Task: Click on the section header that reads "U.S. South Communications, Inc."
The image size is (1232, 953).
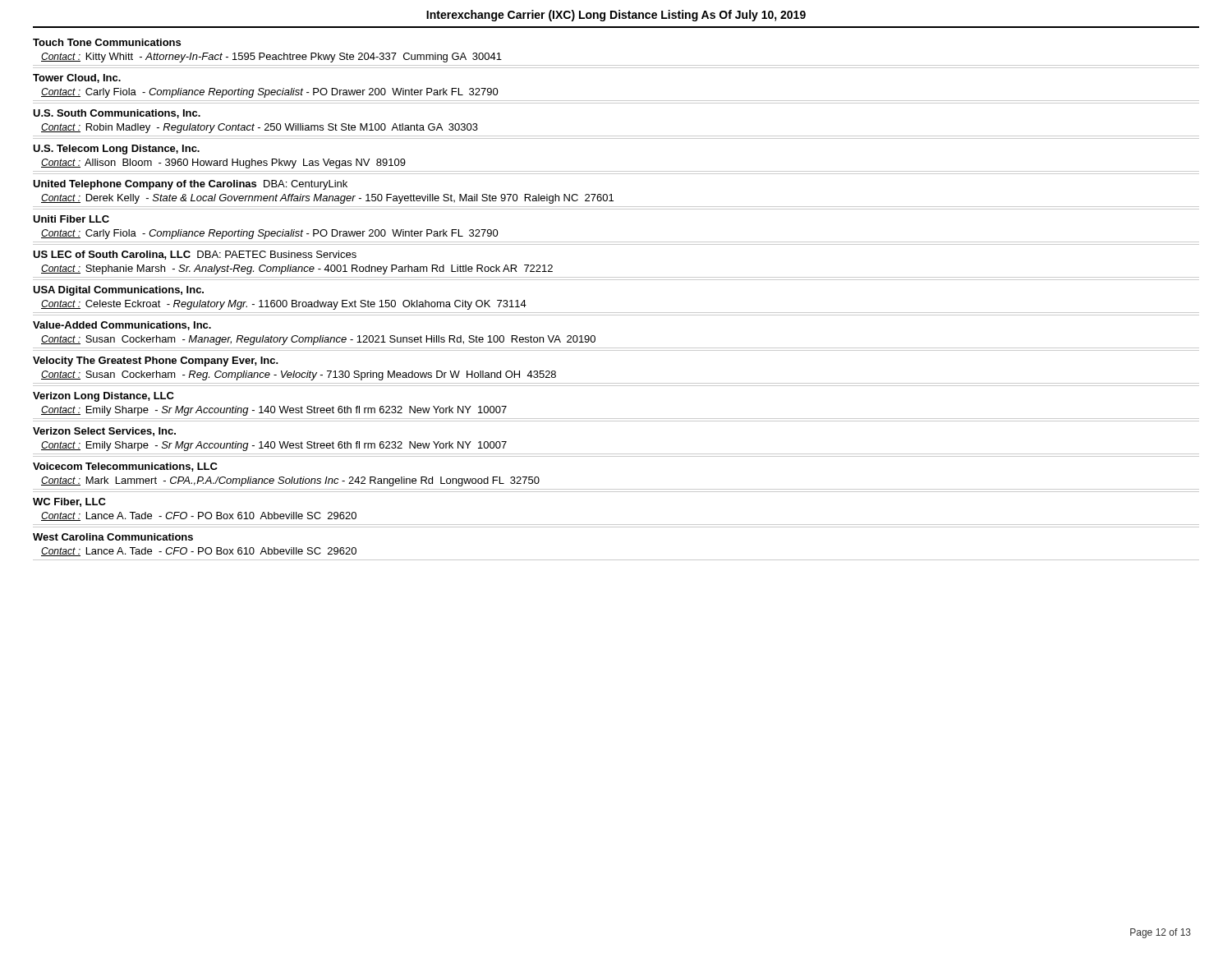Action: tap(117, 113)
